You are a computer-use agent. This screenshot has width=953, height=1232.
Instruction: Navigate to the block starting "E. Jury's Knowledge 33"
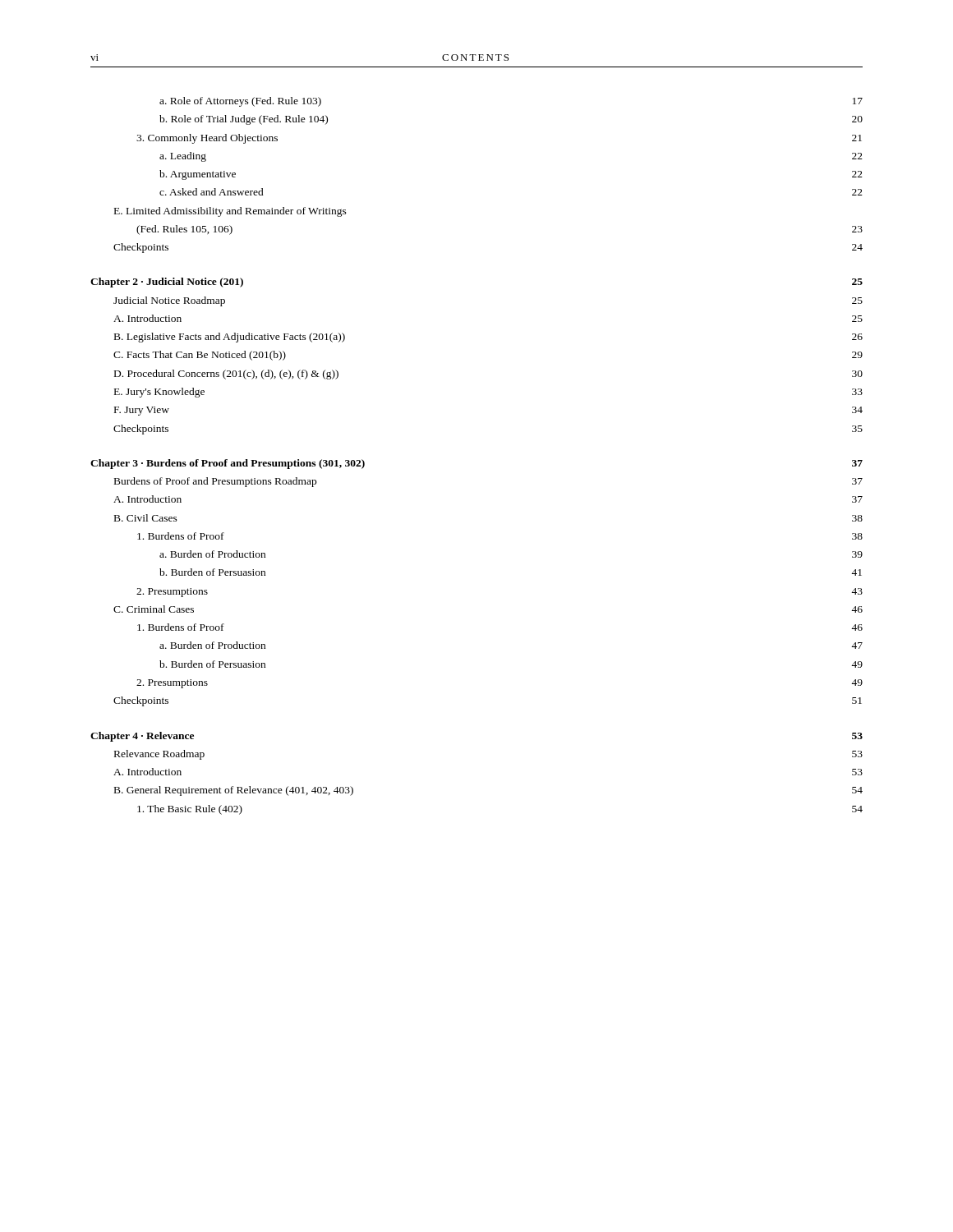160,394
